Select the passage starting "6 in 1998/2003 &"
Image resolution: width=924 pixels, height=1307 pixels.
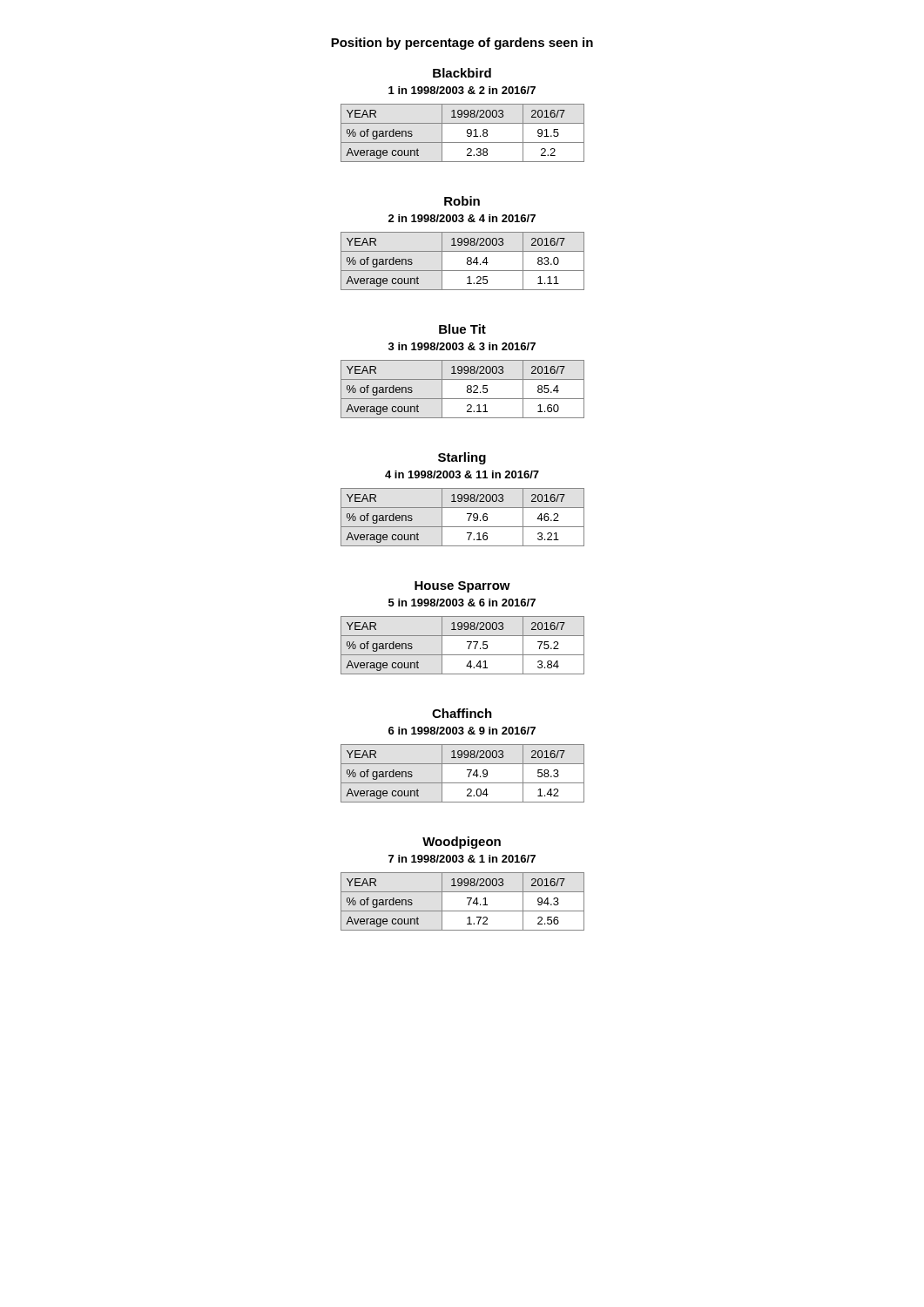tap(462, 731)
